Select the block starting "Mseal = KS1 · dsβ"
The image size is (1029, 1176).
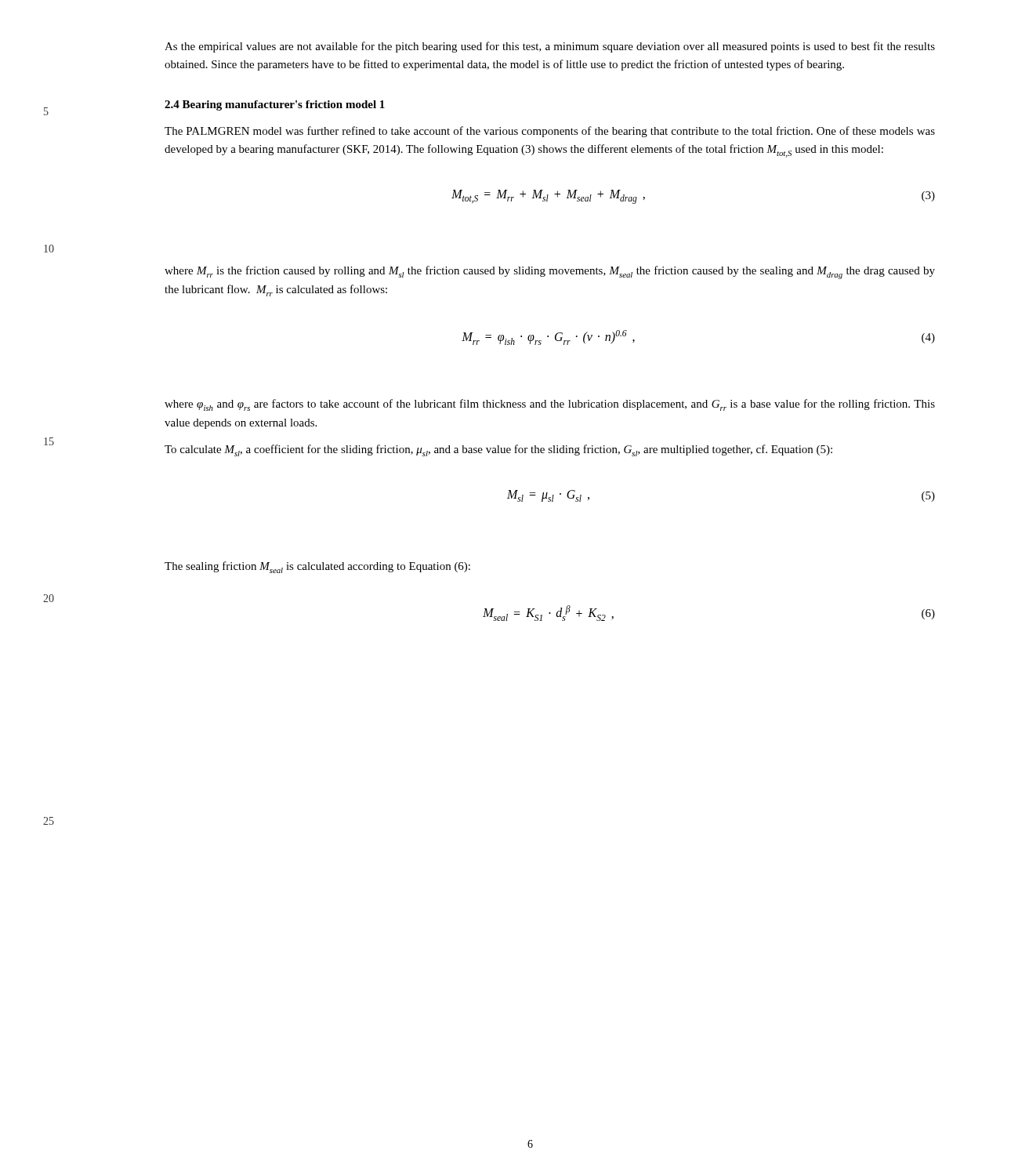(x=532, y=613)
